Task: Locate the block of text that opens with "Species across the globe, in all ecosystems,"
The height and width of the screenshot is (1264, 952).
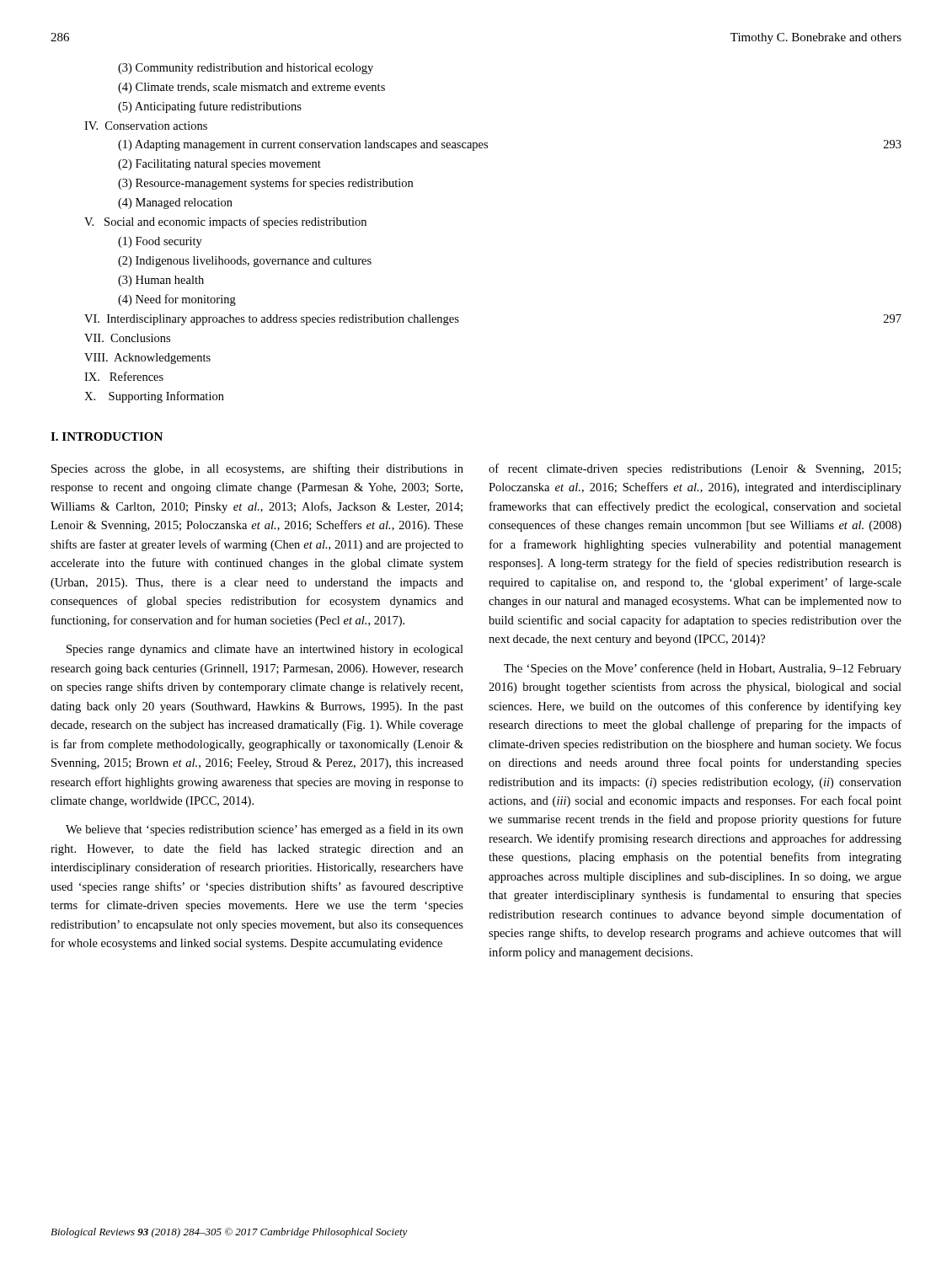Action: 257,706
